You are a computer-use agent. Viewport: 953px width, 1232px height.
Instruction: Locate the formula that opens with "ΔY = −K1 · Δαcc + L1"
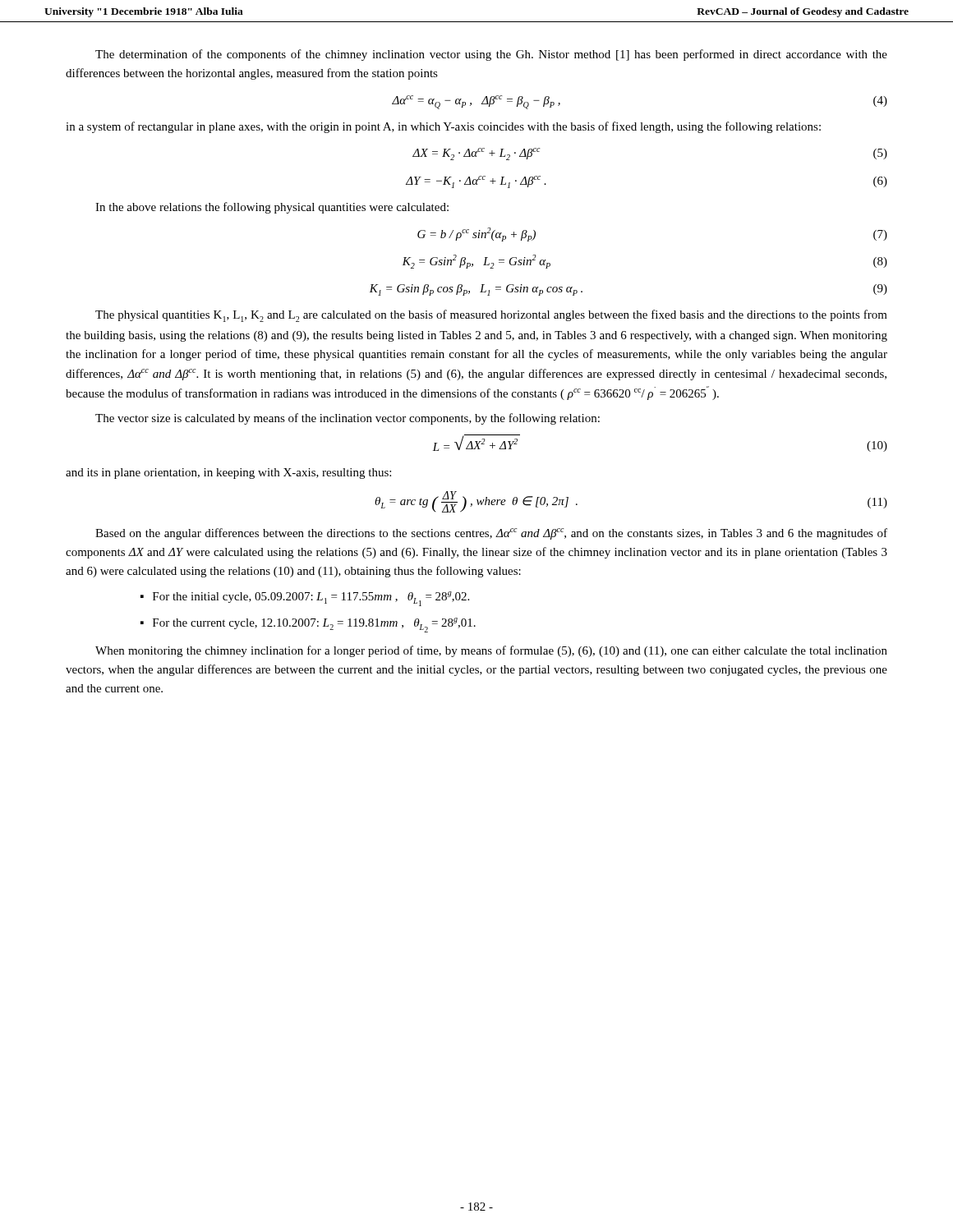point(476,181)
